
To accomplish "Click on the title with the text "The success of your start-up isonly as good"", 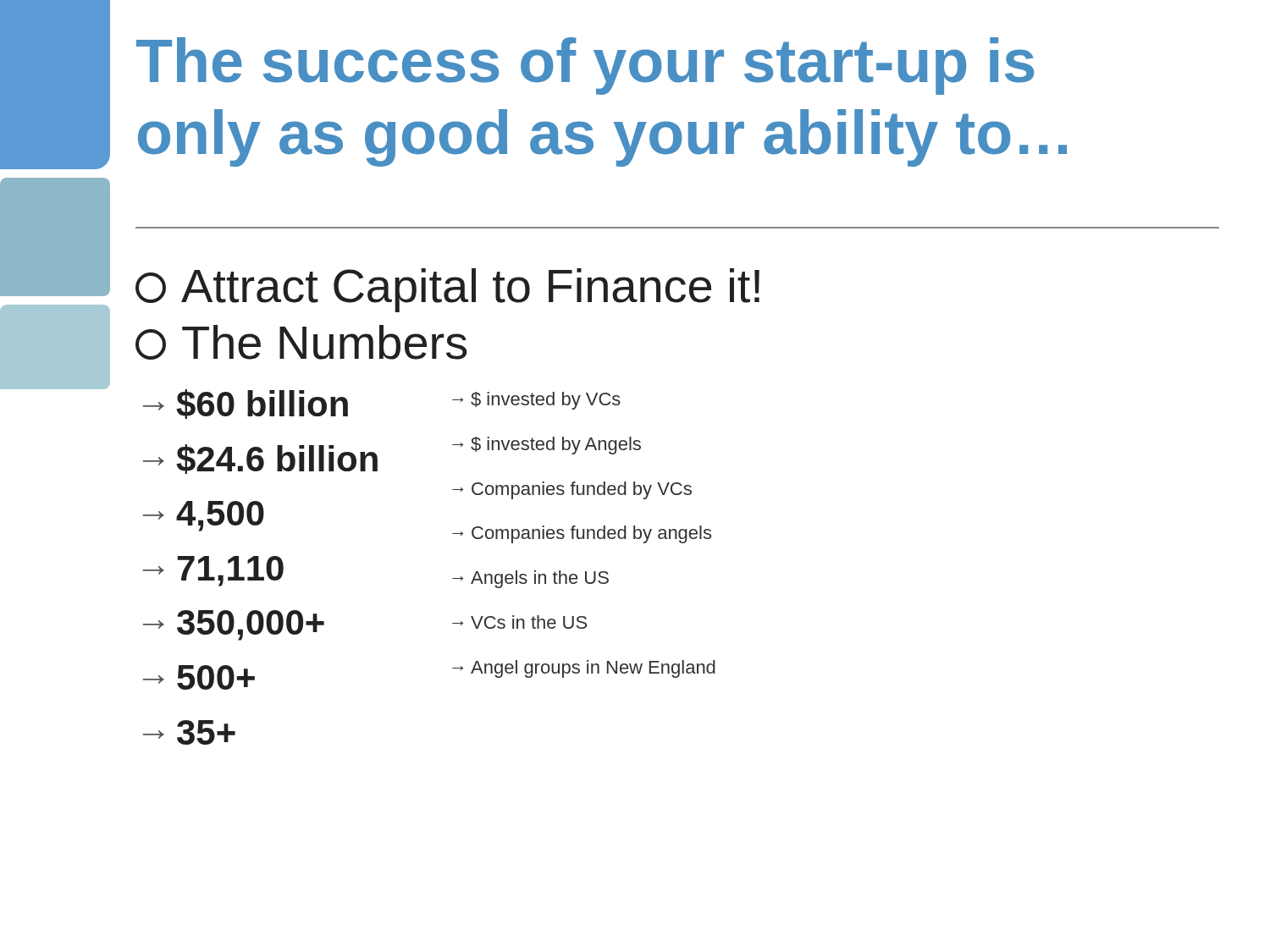I will click(x=605, y=97).
